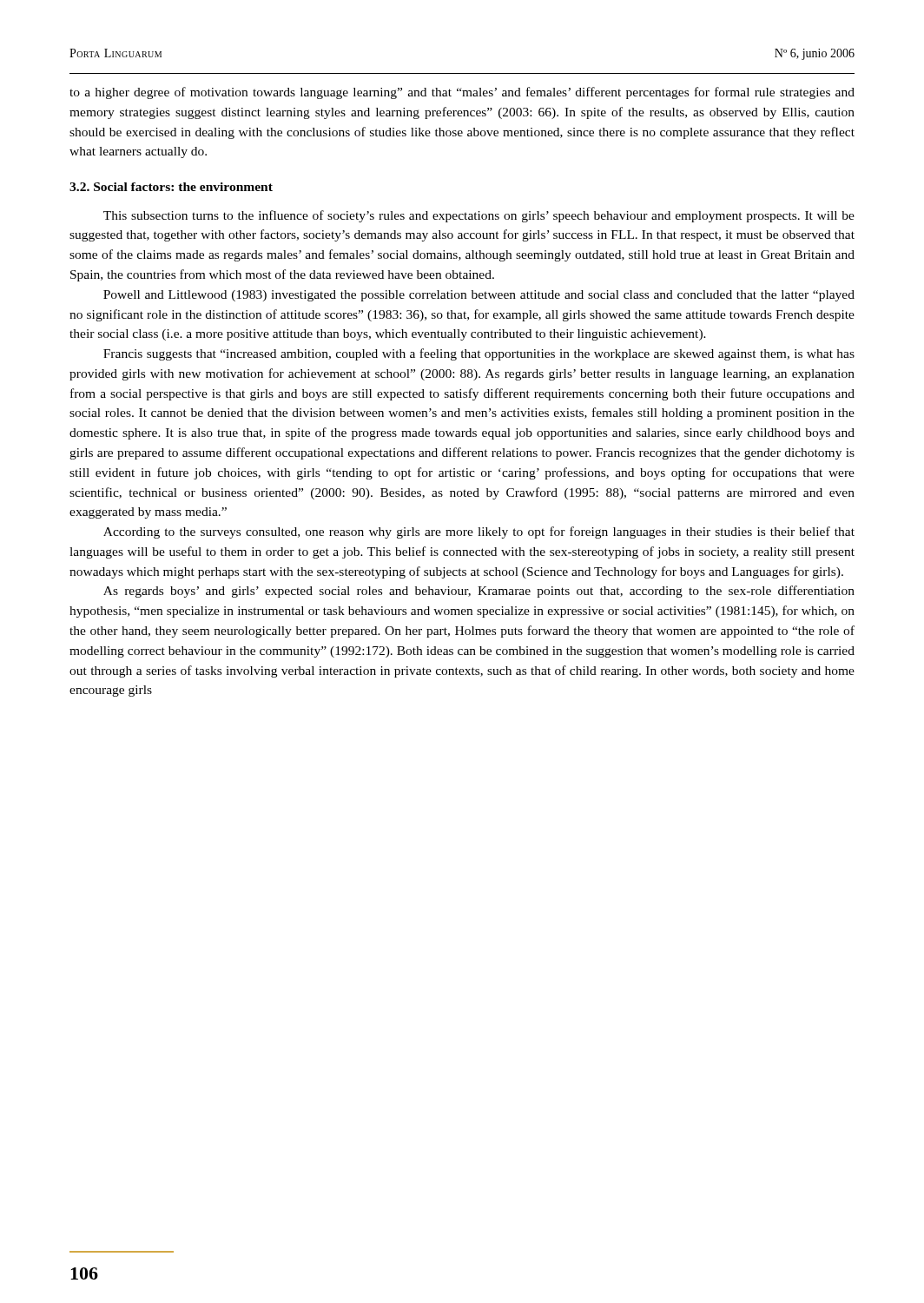Point to the block starting "3.2. Social factors: the environment"
The width and height of the screenshot is (924, 1303).
coord(171,186)
